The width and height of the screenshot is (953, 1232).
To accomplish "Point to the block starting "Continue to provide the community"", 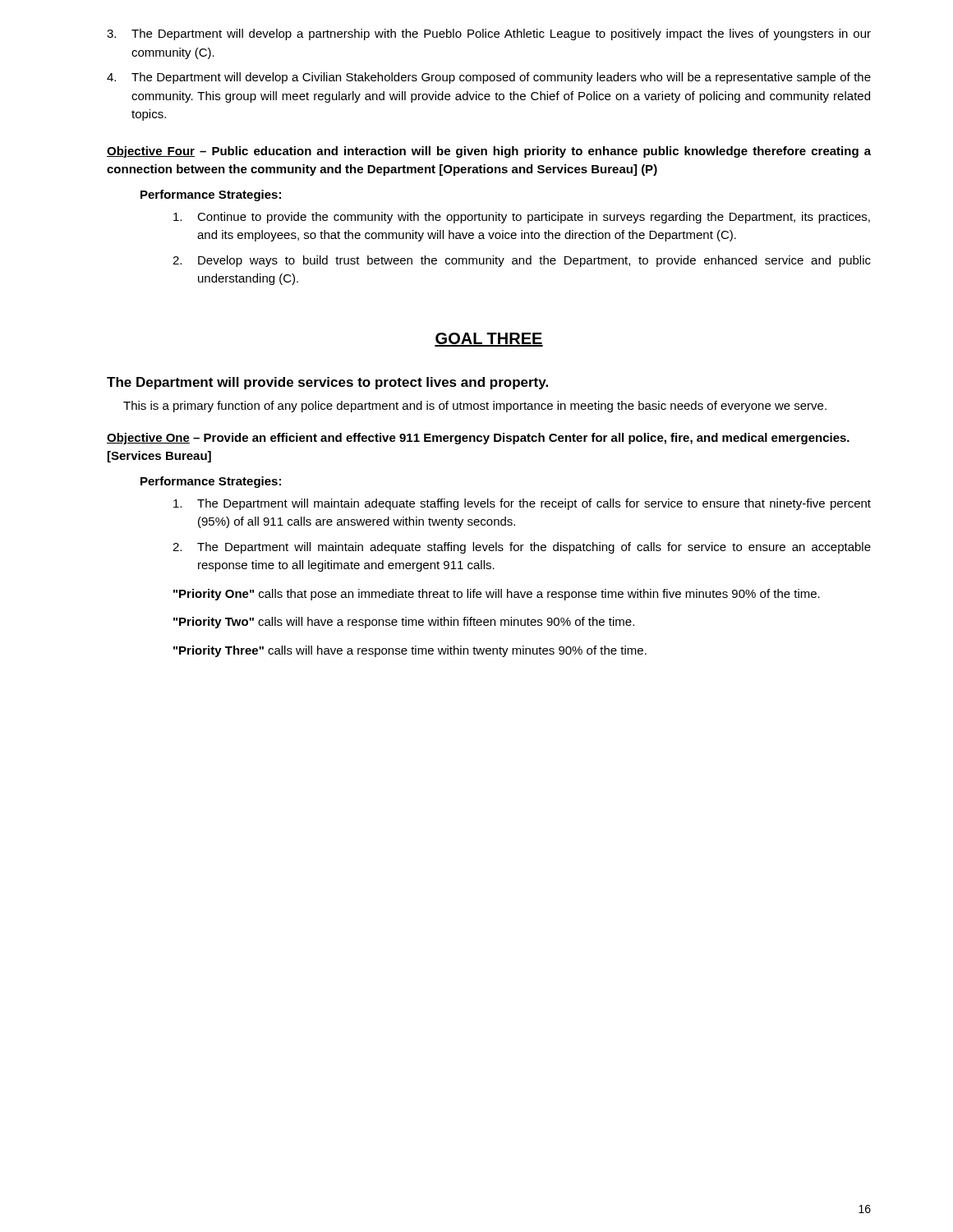I will 522,226.
